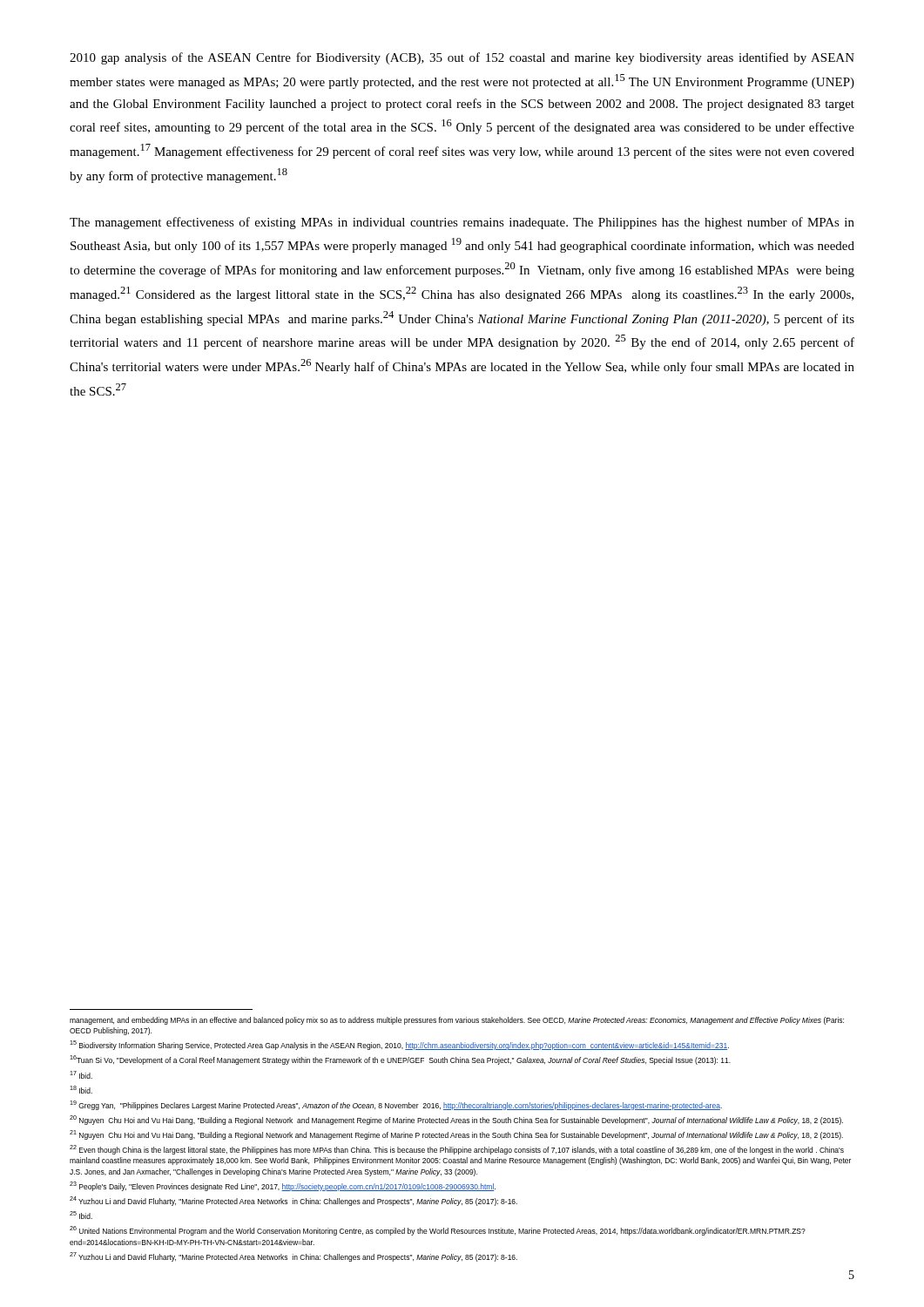Screen dimensions: 1307x924
Task: Point to the region starting "16Tuan Si Vo,"
Action: [400, 1060]
